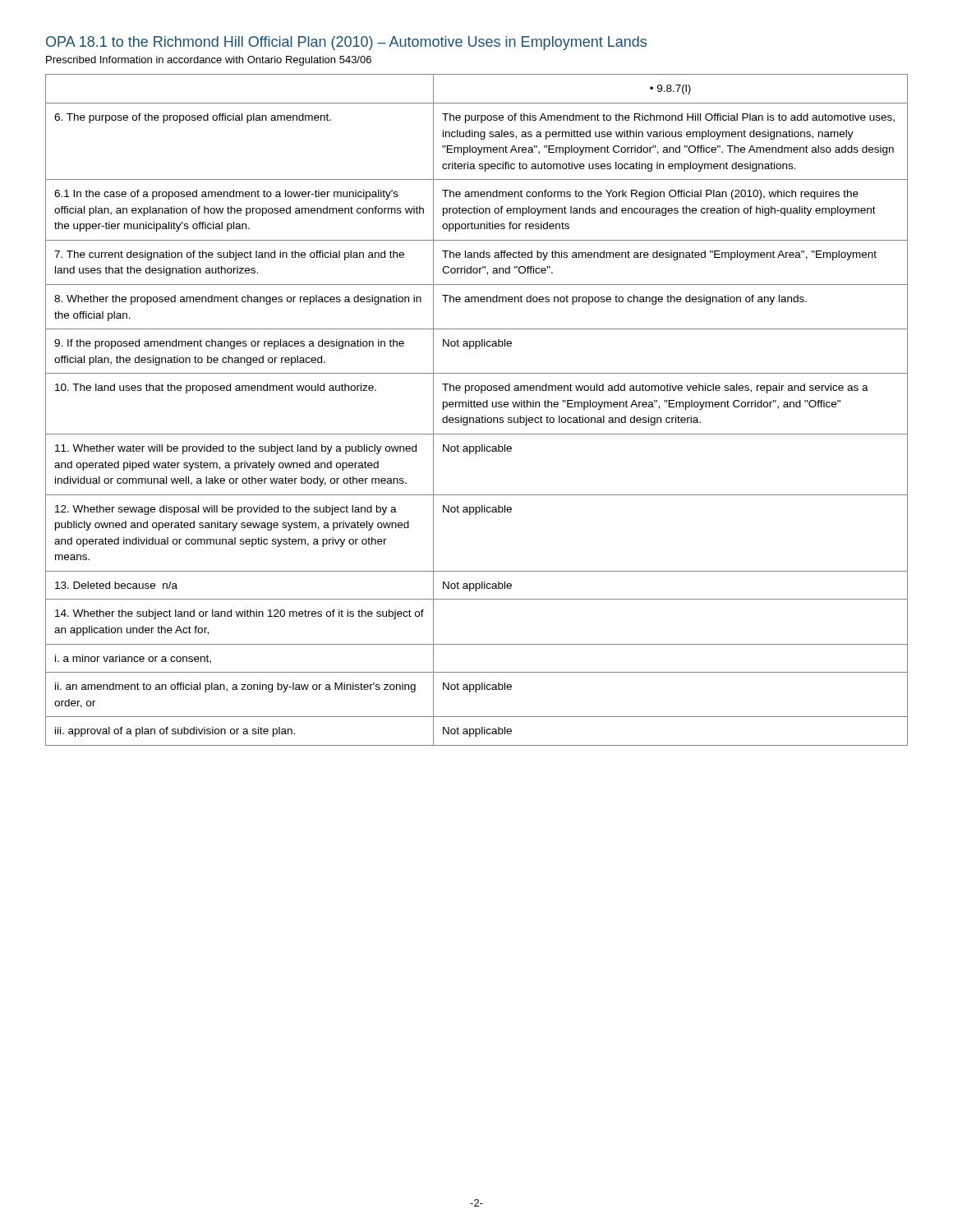Screen dimensions: 1232x953
Task: Click the title
Action: tap(476, 49)
